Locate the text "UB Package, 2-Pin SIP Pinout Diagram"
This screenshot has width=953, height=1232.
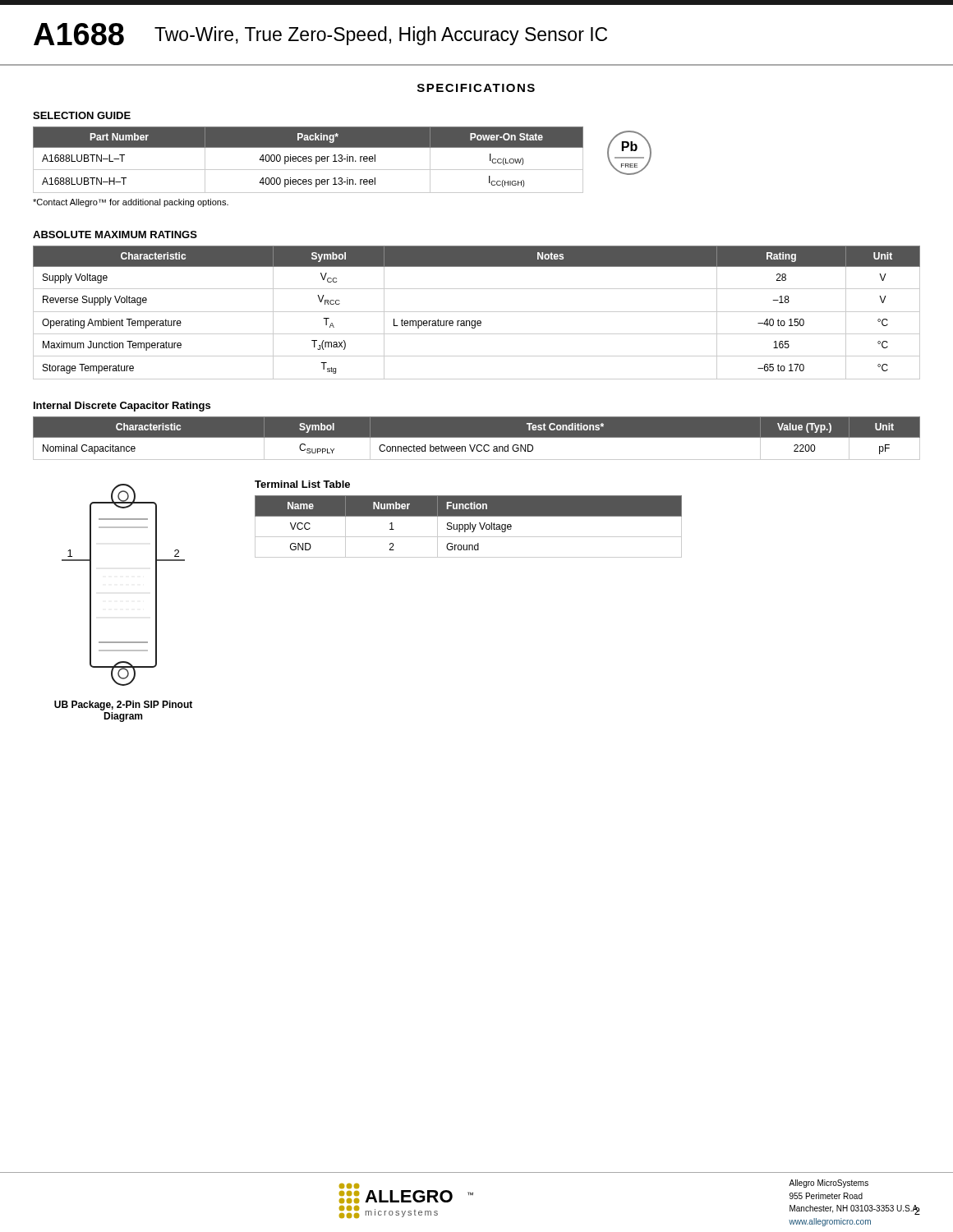click(123, 711)
